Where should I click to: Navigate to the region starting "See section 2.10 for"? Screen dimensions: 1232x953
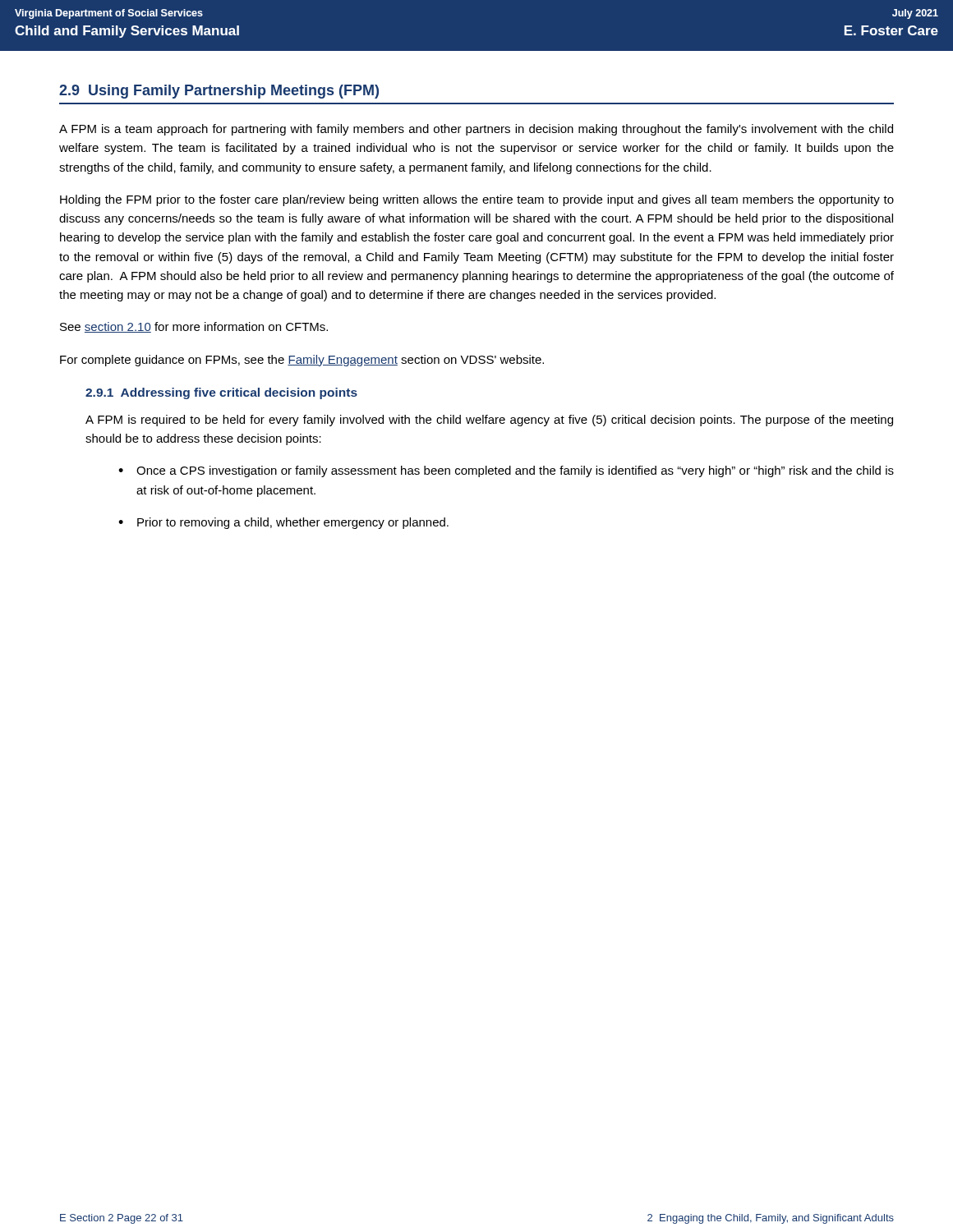[x=194, y=327]
